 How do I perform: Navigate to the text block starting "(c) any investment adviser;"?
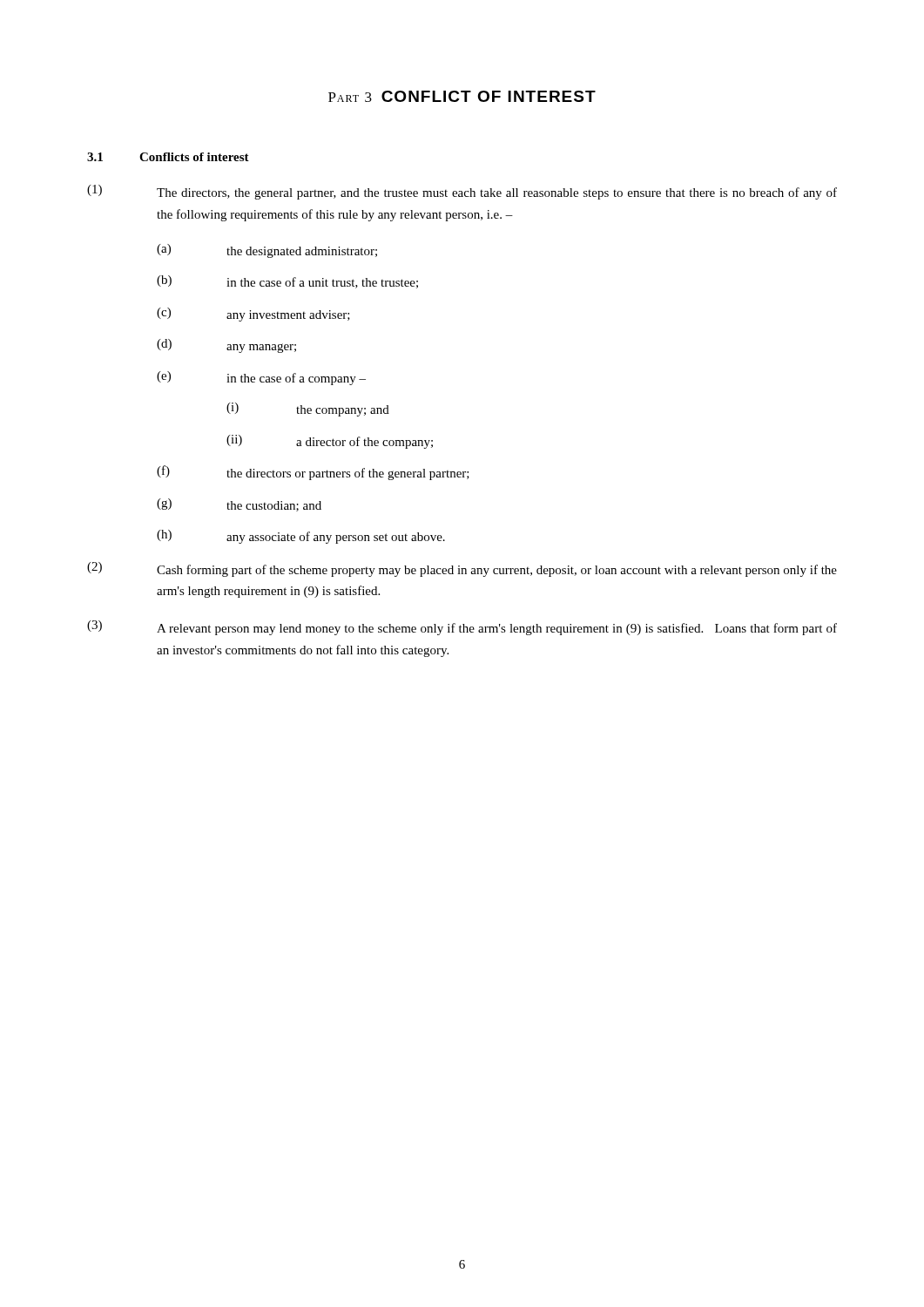[x=253, y=315]
